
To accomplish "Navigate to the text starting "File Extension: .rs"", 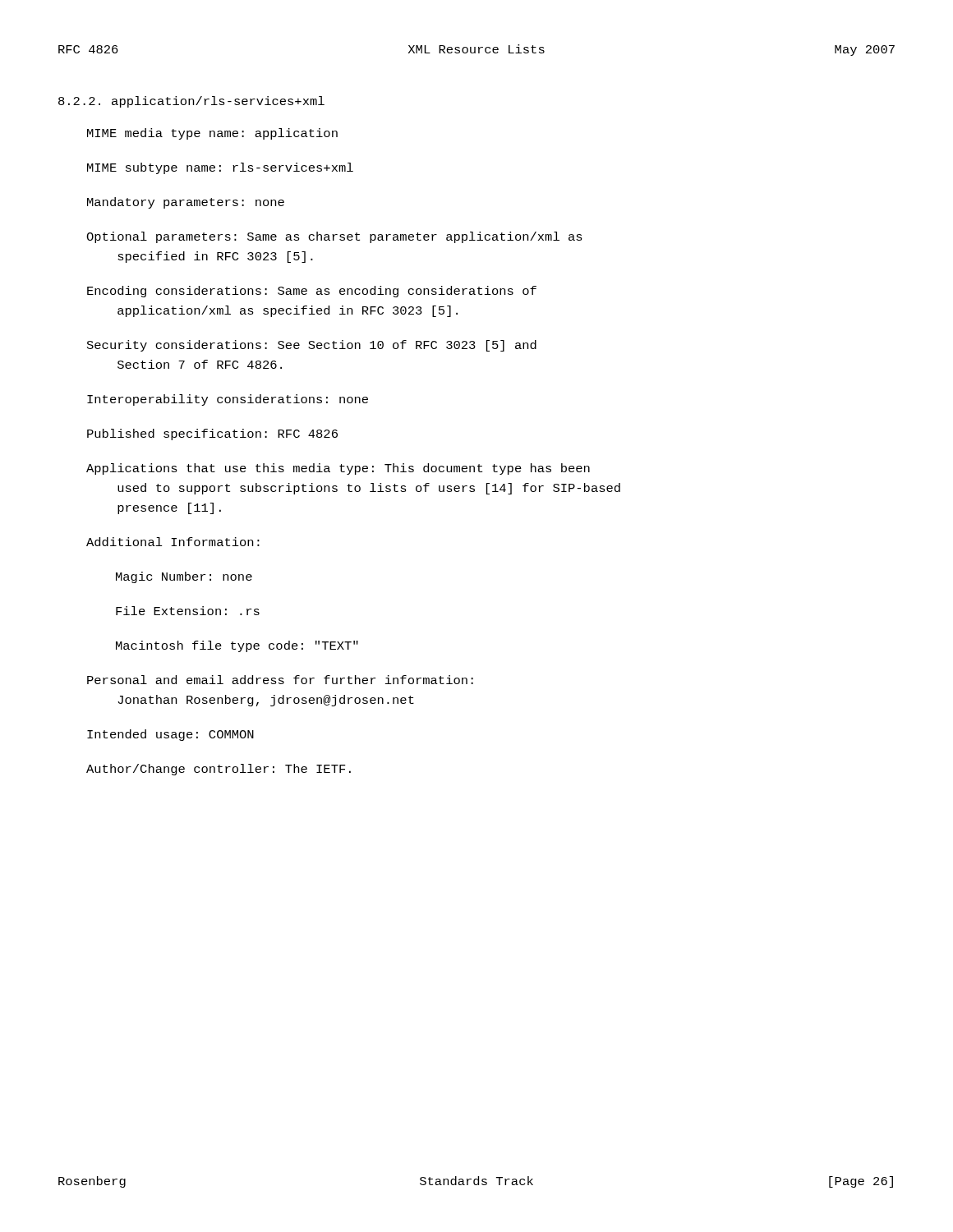I will point(188,612).
